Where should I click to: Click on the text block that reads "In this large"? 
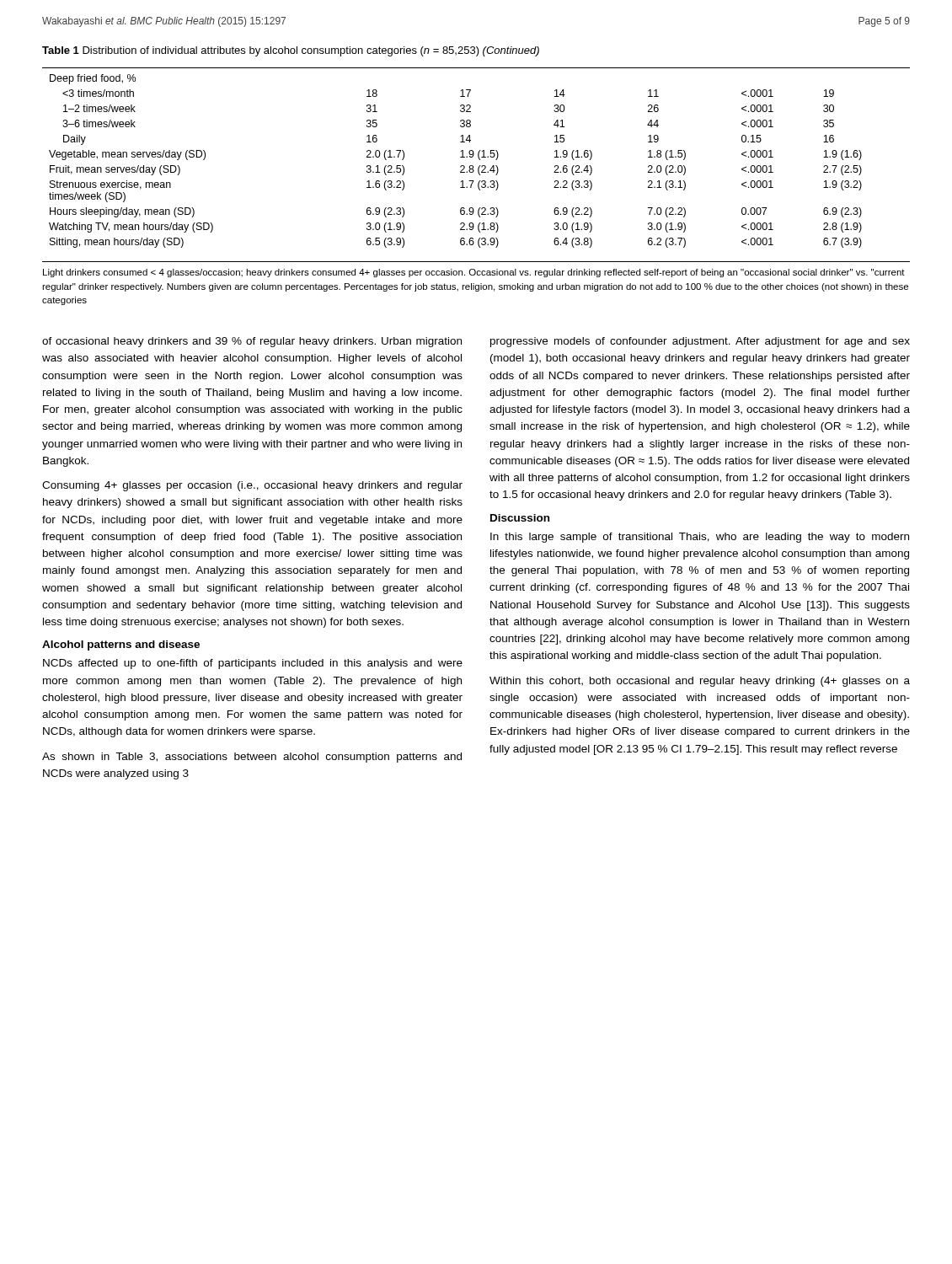(x=700, y=596)
